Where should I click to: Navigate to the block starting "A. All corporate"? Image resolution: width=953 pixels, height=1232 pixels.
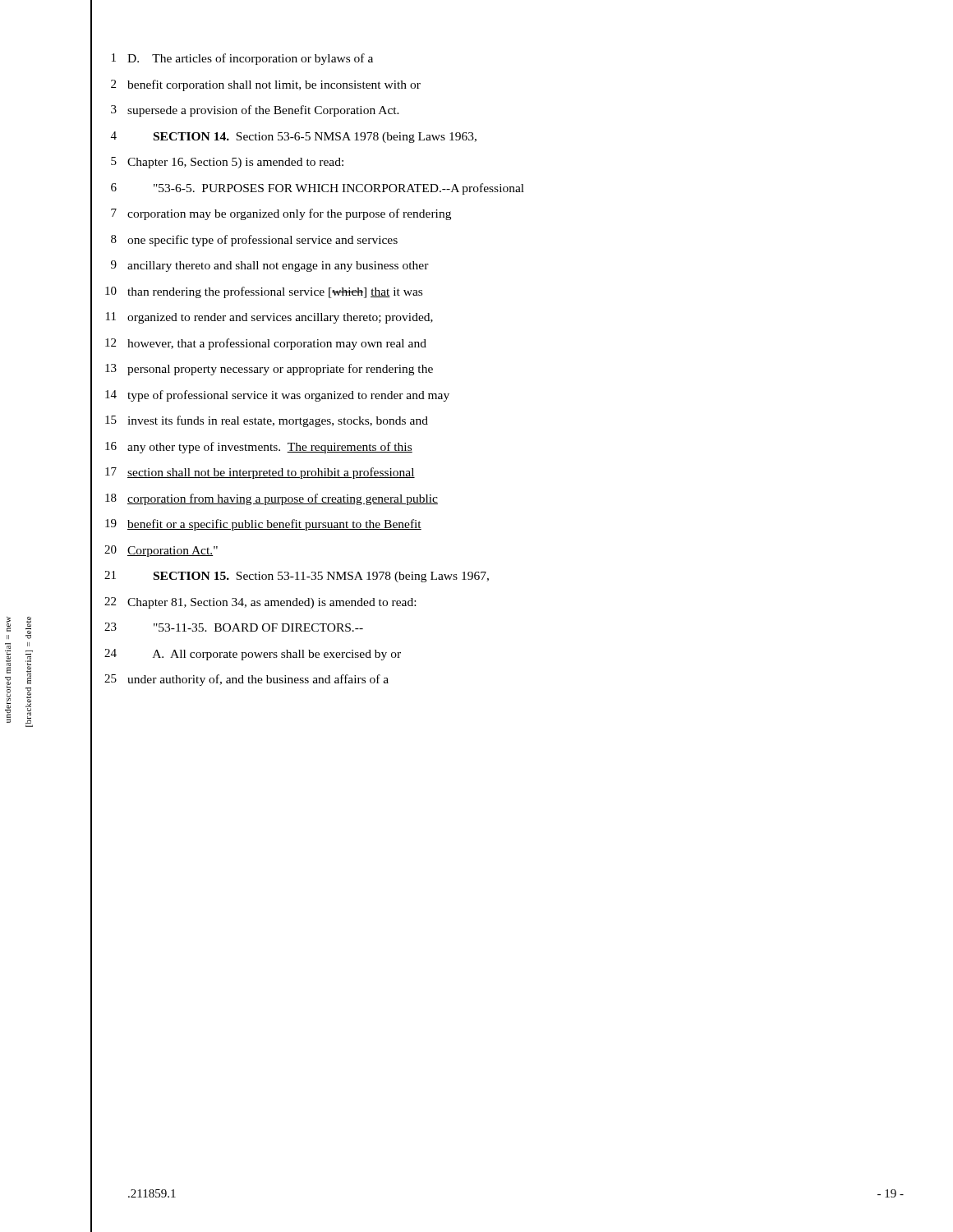(x=277, y=655)
